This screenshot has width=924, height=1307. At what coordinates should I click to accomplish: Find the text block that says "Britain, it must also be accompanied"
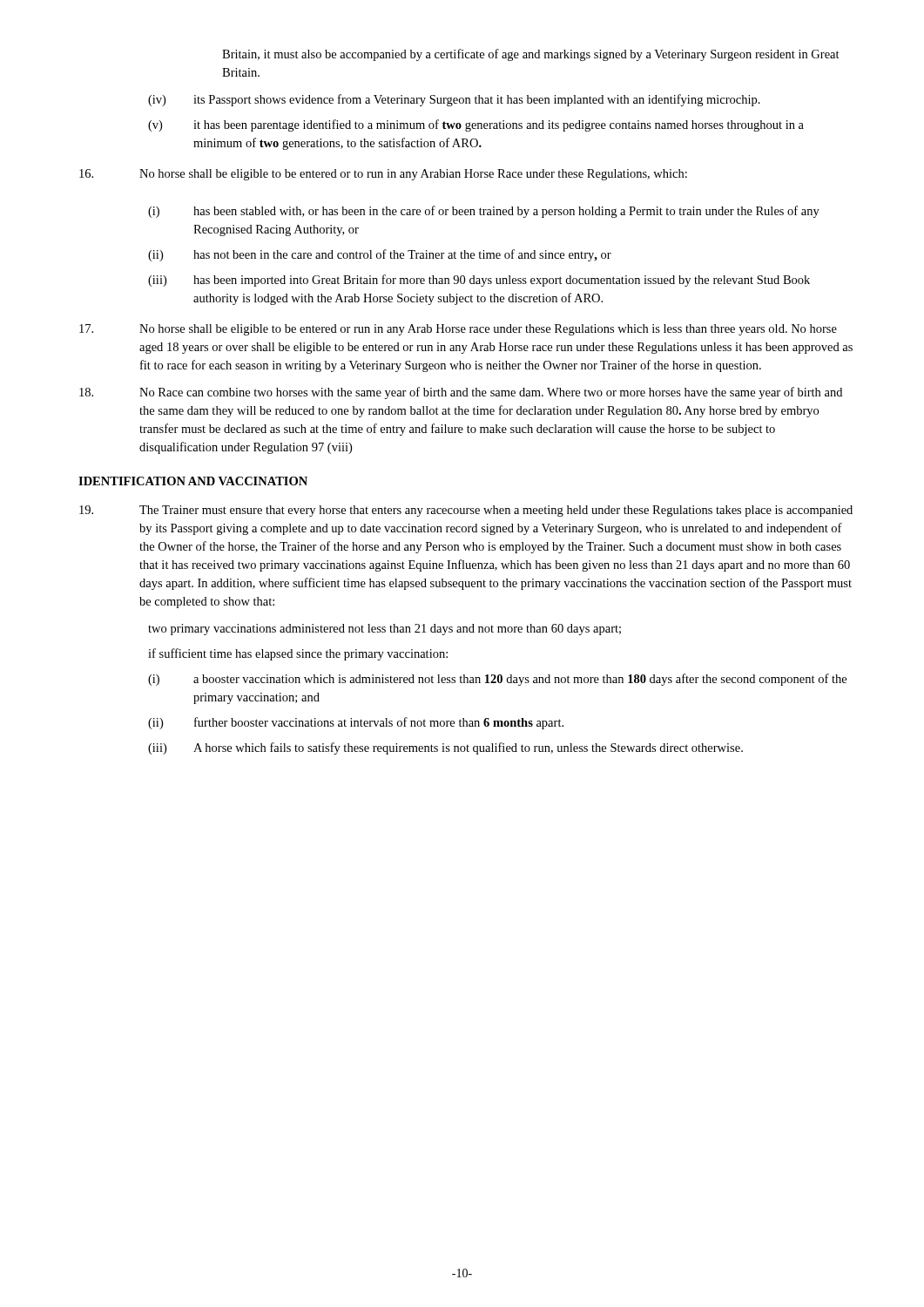coord(531,63)
